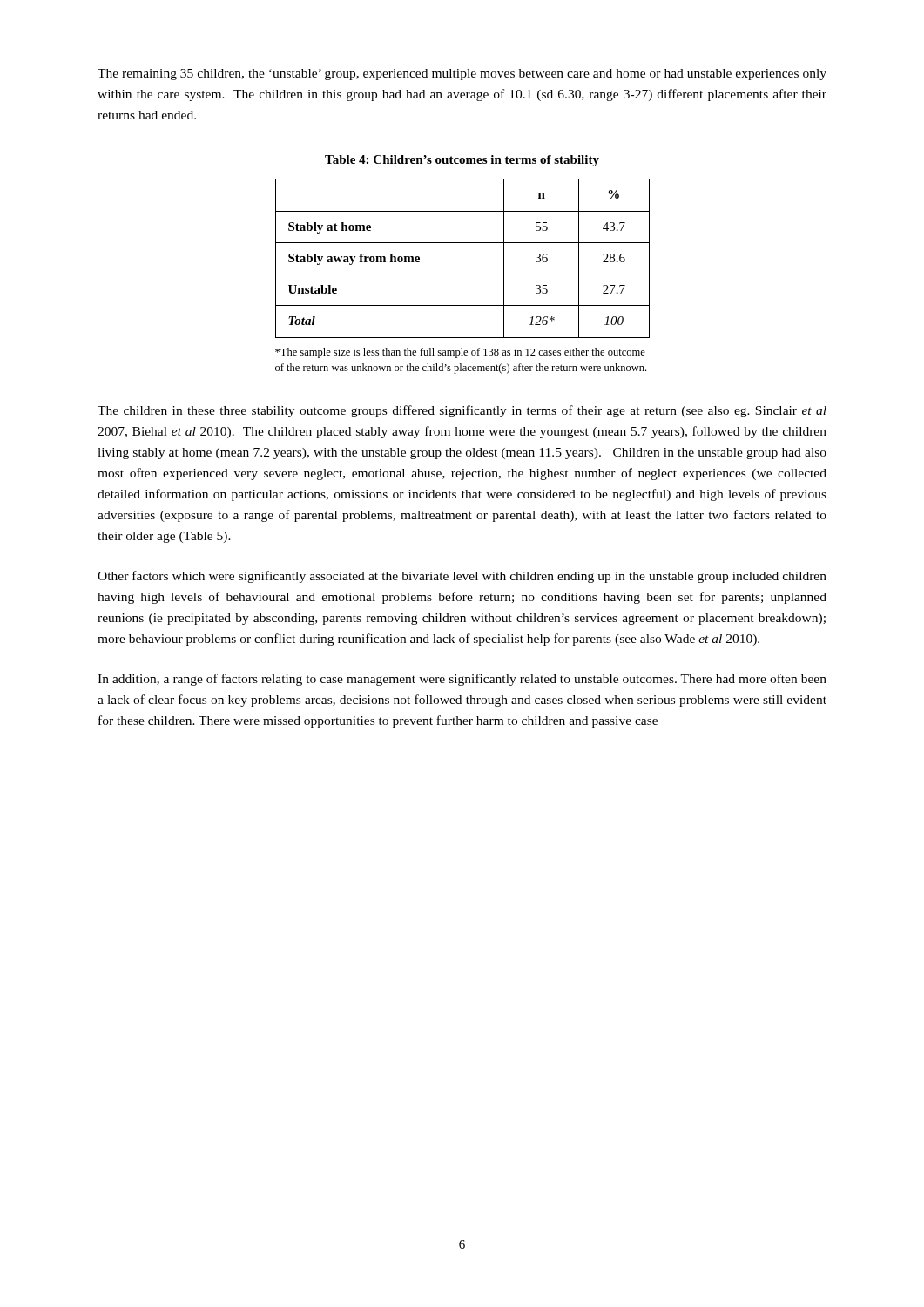Locate the element starting "In addition, a range"
Image resolution: width=924 pixels, height=1307 pixels.
[x=462, y=699]
